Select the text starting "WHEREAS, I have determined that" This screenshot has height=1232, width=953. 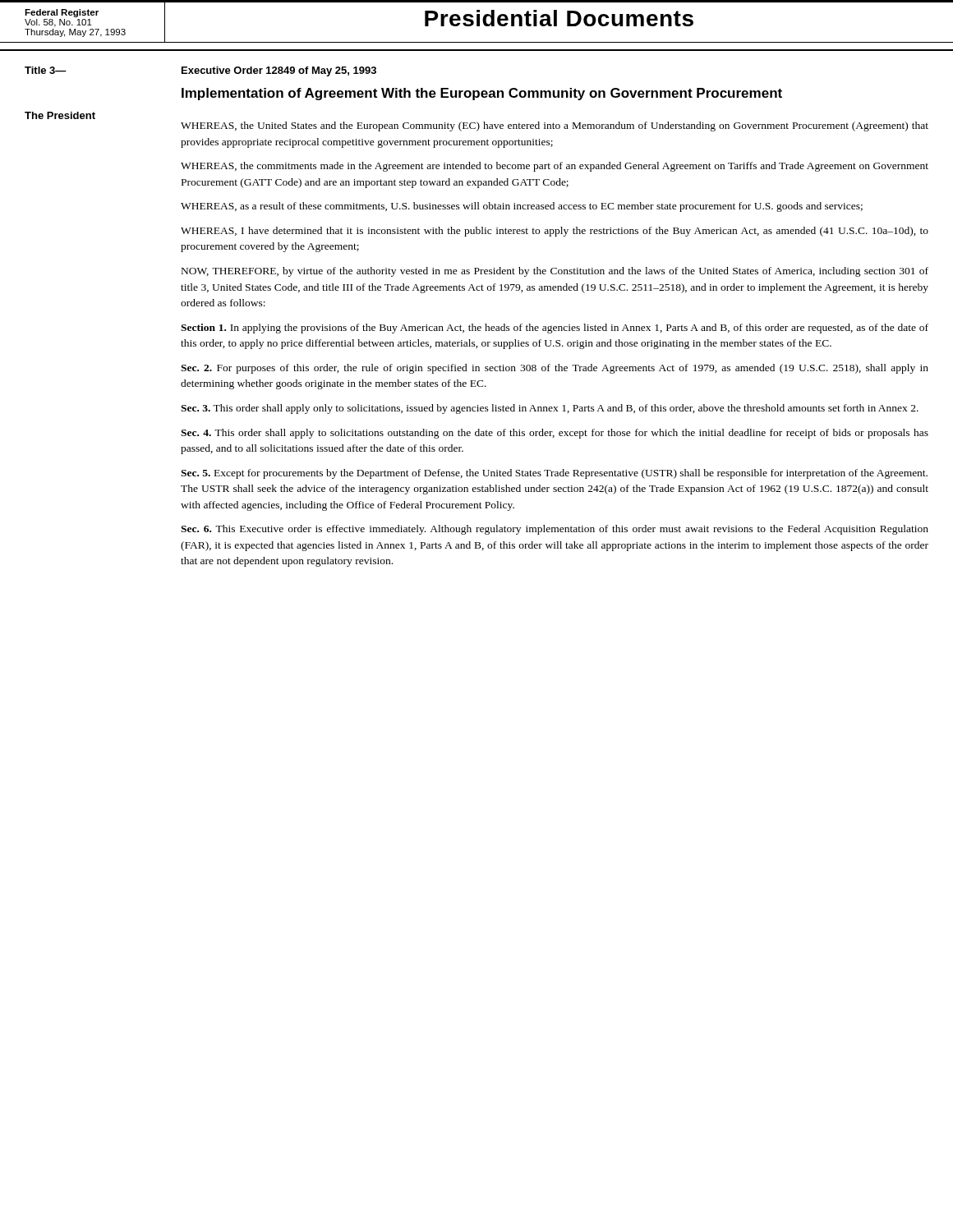point(555,239)
